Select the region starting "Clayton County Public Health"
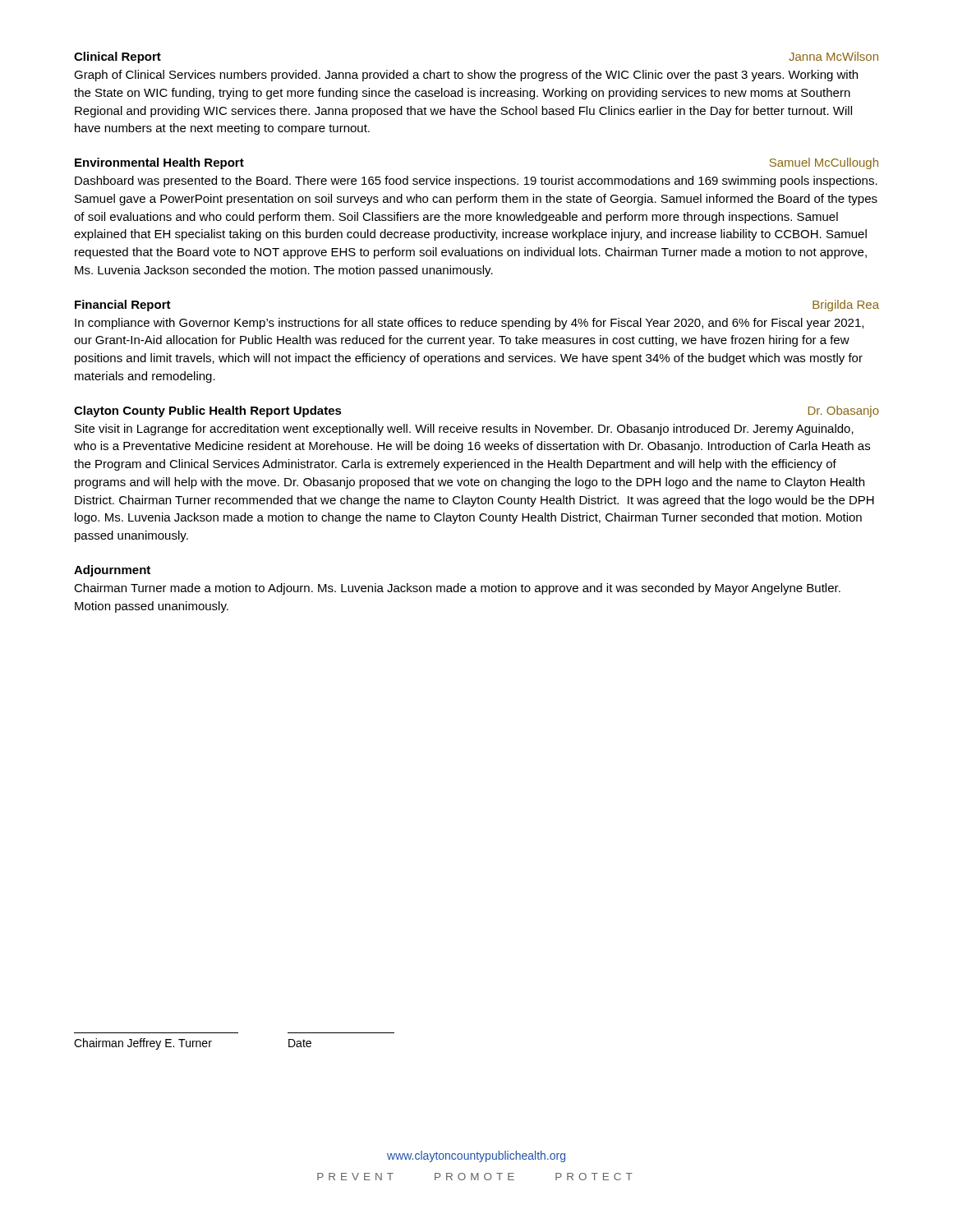The height and width of the screenshot is (1232, 953). [208, 410]
